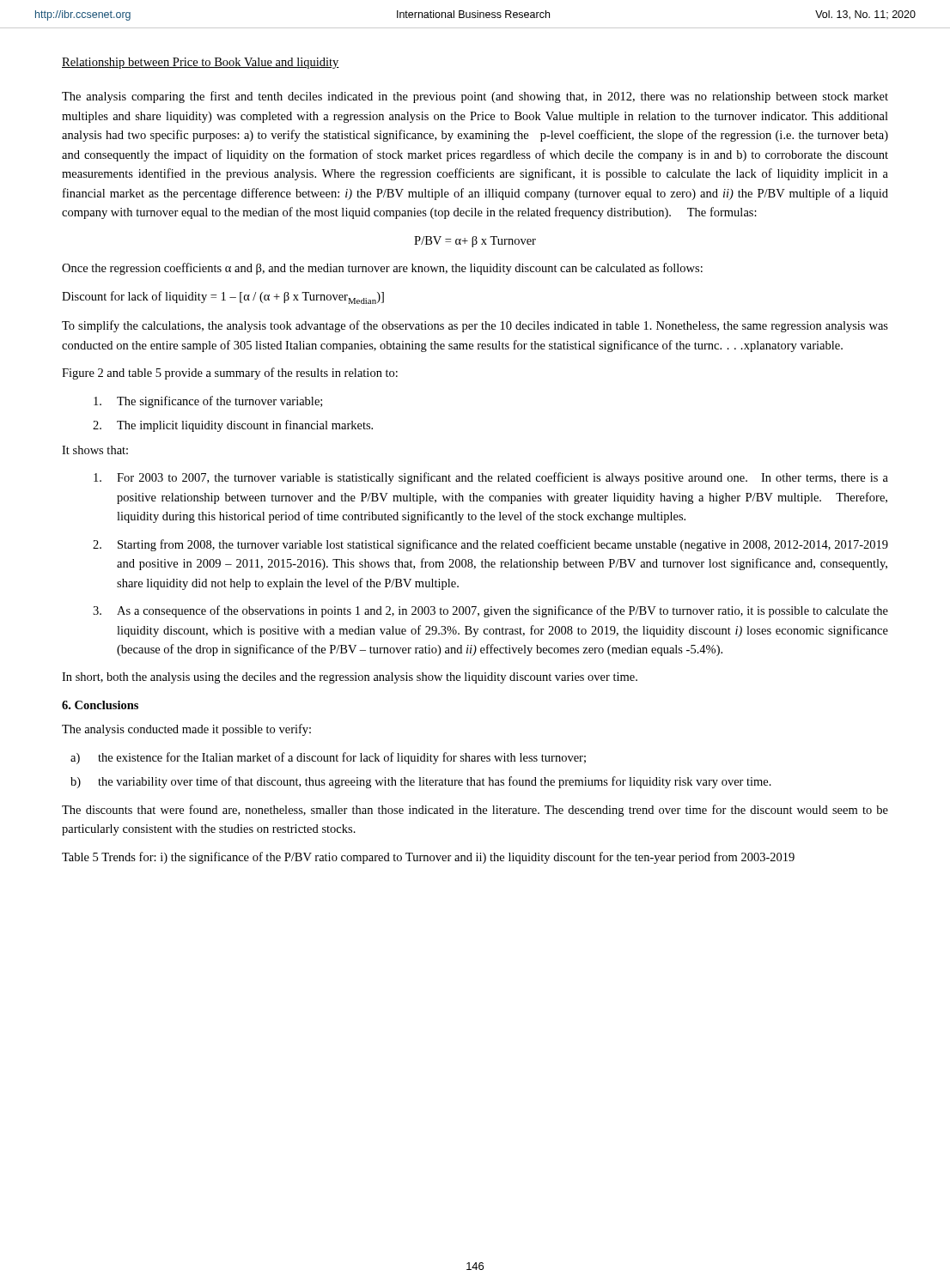Select the block starting "Discount for lack of liquidity"
This screenshot has height=1288, width=950.
tap(223, 297)
